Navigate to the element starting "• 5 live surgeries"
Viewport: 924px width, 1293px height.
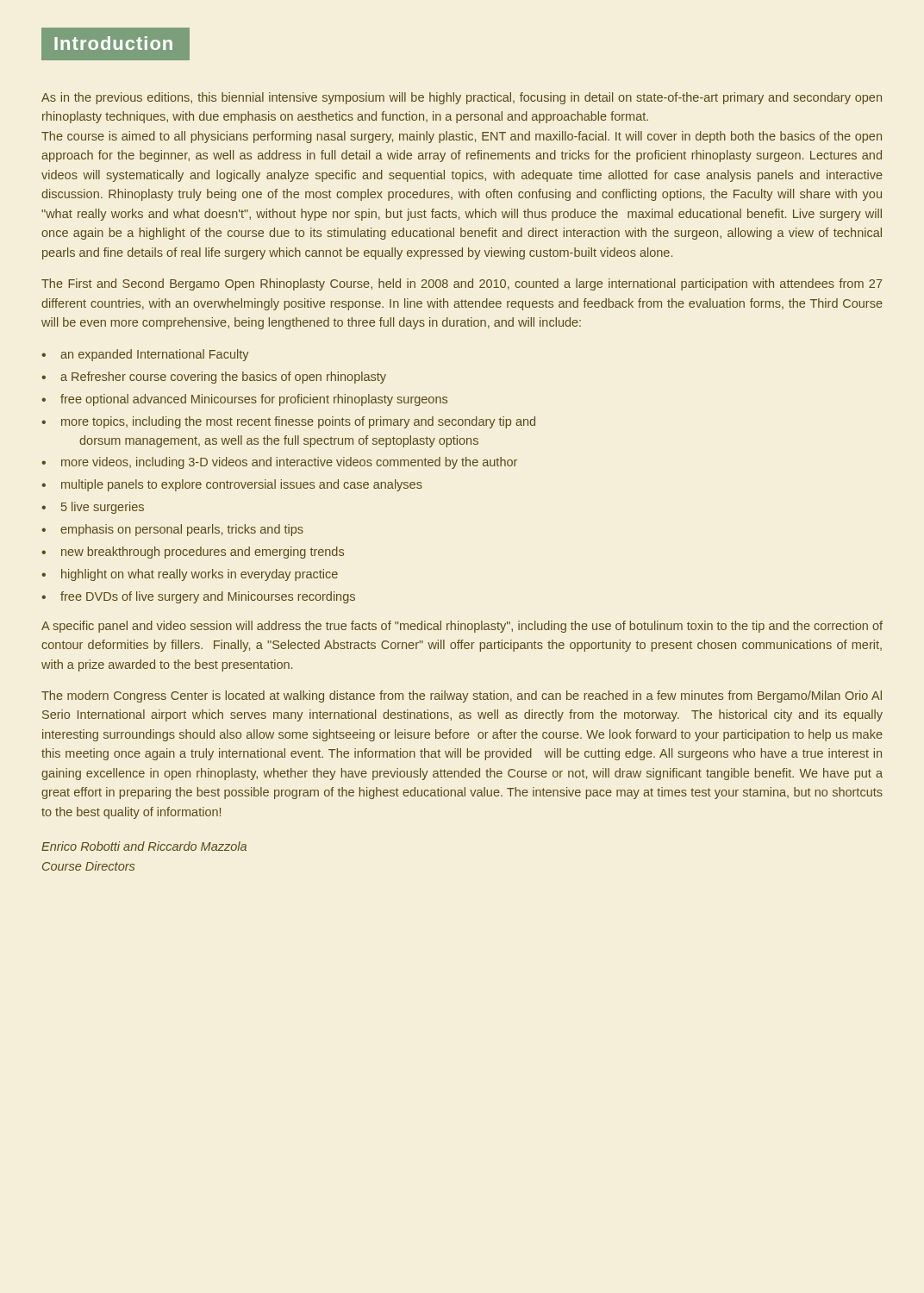93,508
